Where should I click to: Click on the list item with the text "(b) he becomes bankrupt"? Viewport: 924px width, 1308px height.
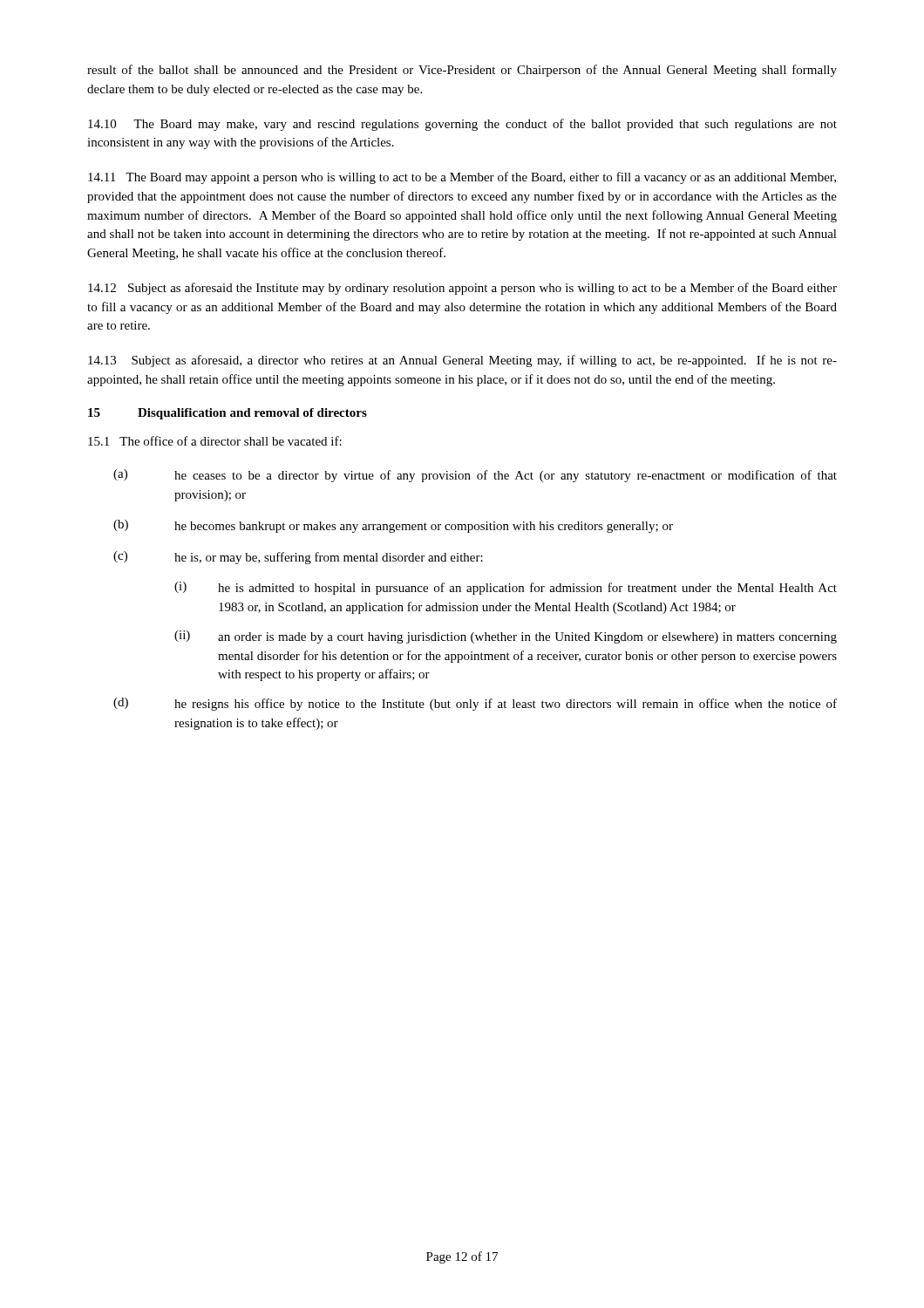(x=462, y=526)
